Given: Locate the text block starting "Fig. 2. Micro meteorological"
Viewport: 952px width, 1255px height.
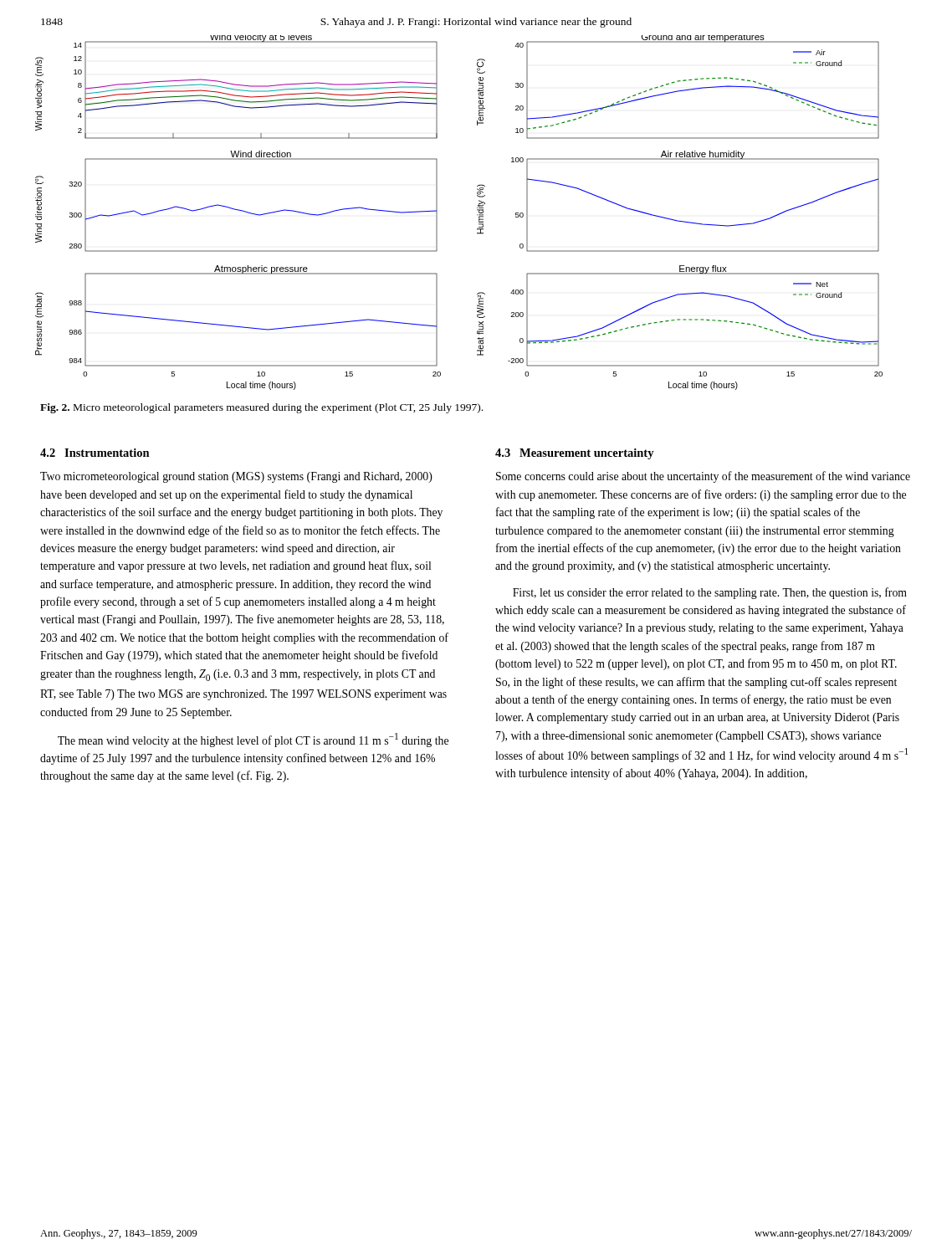Looking at the screenshot, I should coord(262,407).
